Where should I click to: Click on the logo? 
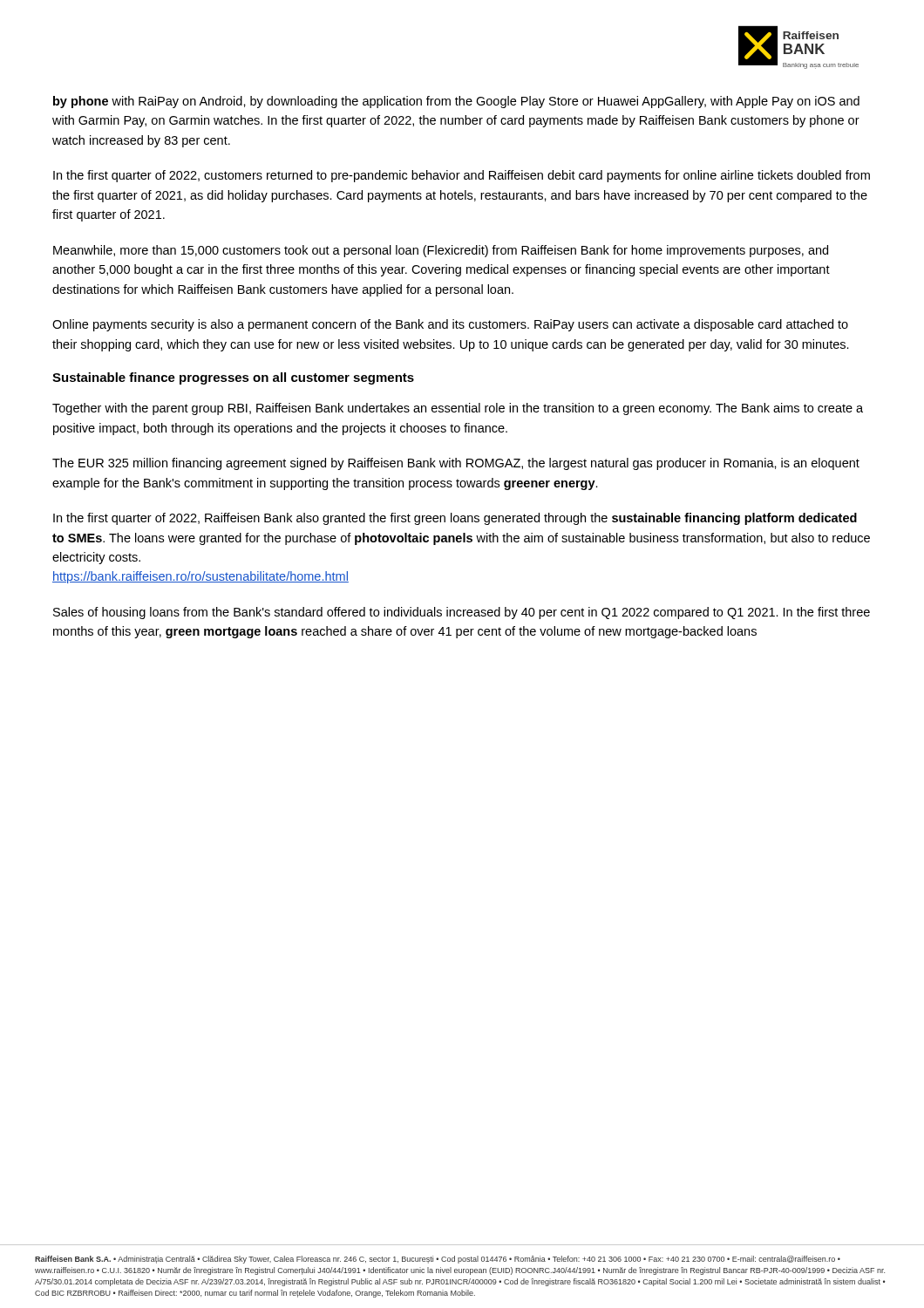(x=810, y=52)
